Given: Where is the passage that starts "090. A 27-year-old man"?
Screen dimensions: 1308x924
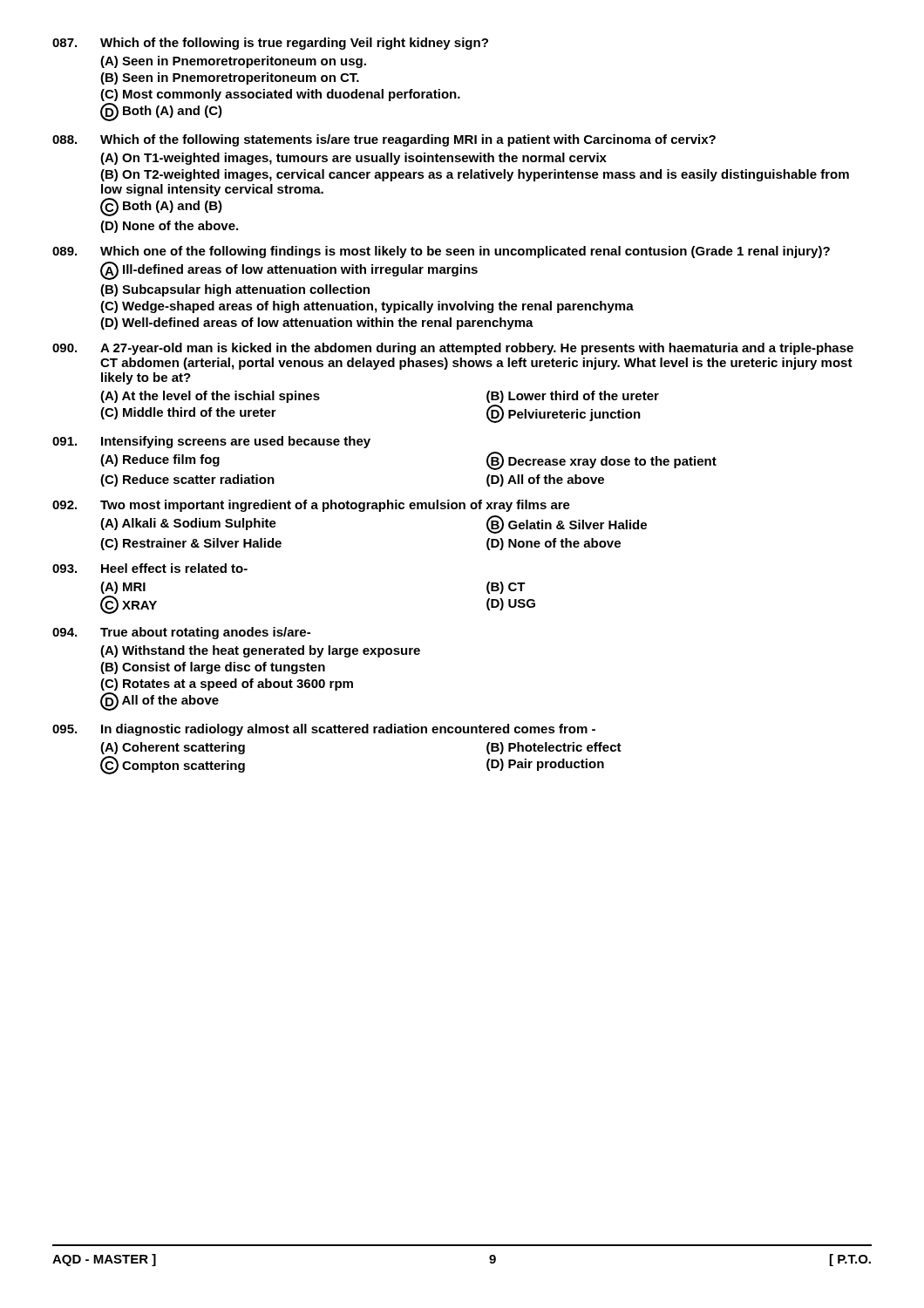Looking at the screenshot, I should [453, 349].
